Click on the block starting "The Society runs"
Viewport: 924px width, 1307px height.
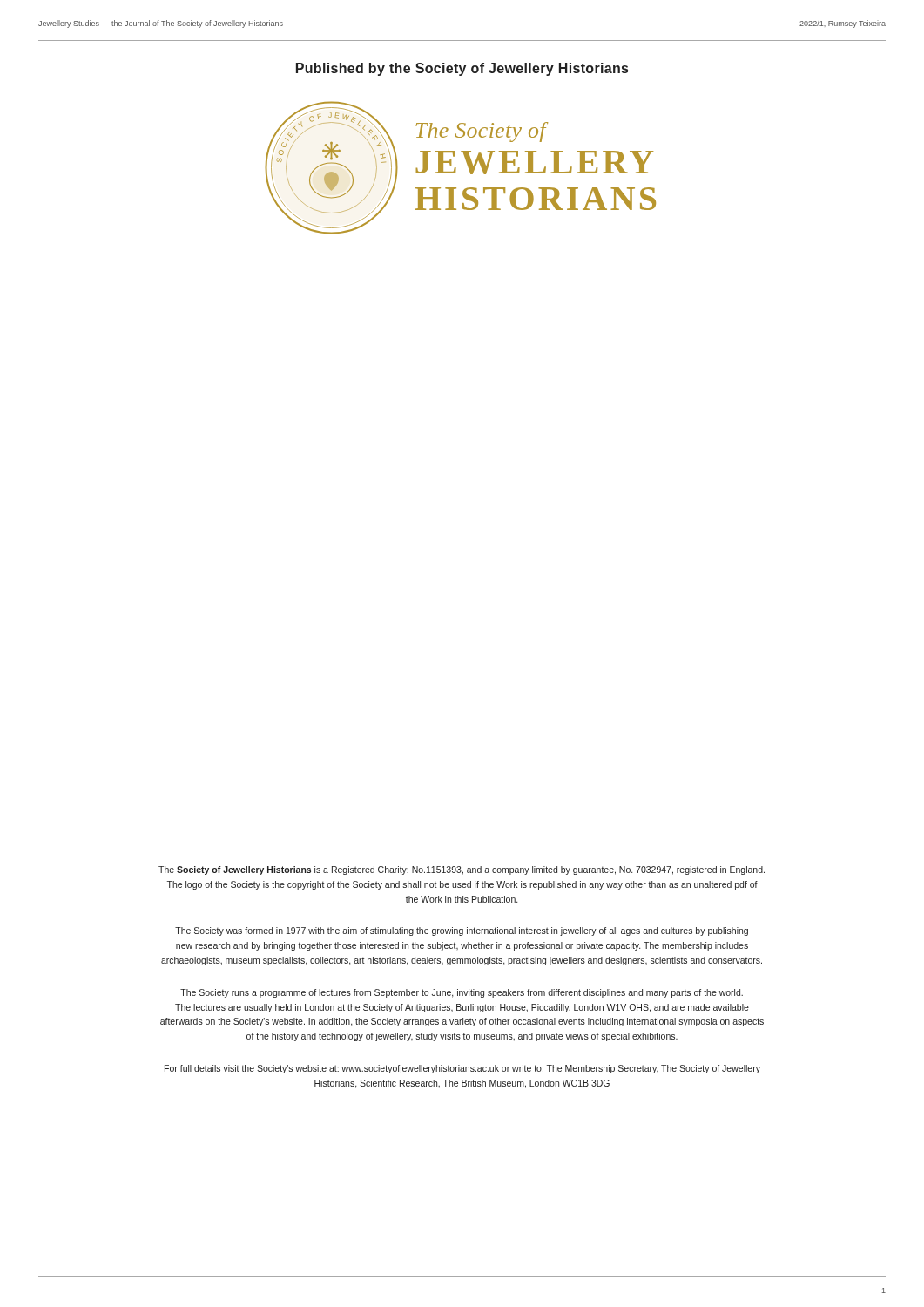tap(462, 1015)
